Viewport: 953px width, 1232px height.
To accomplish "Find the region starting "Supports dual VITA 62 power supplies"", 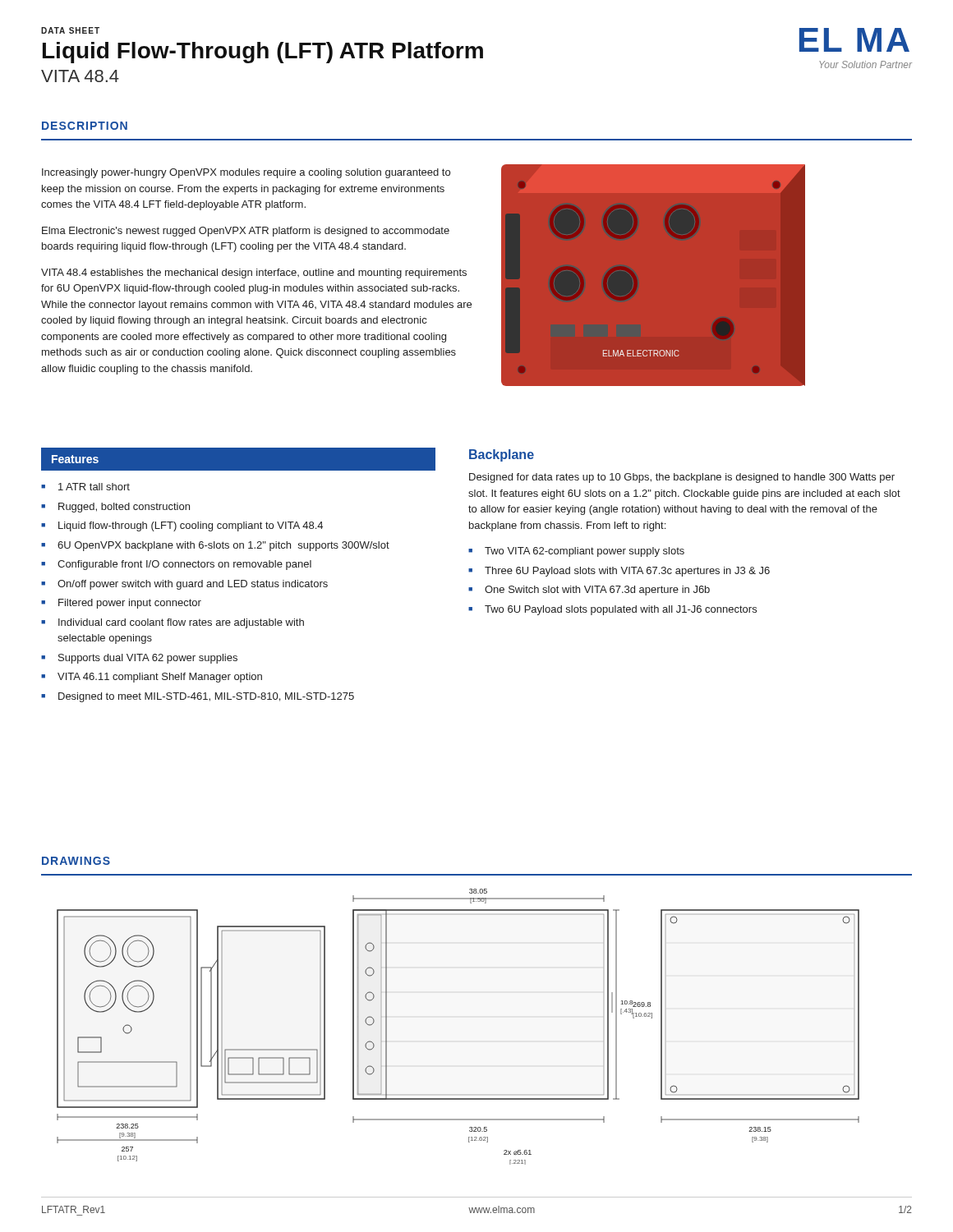I will click(148, 657).
